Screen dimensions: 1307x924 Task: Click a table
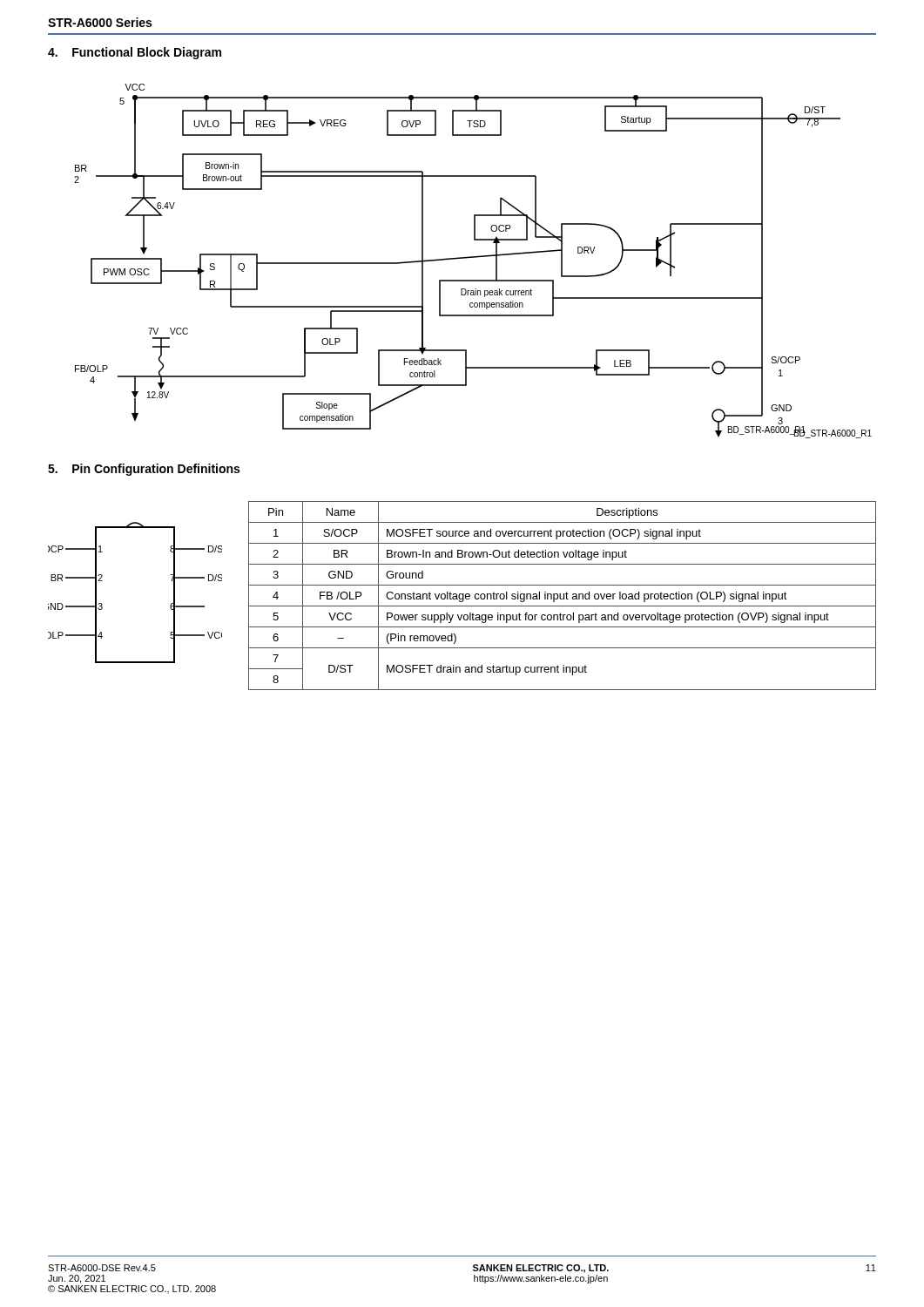(x=562, y=596)
